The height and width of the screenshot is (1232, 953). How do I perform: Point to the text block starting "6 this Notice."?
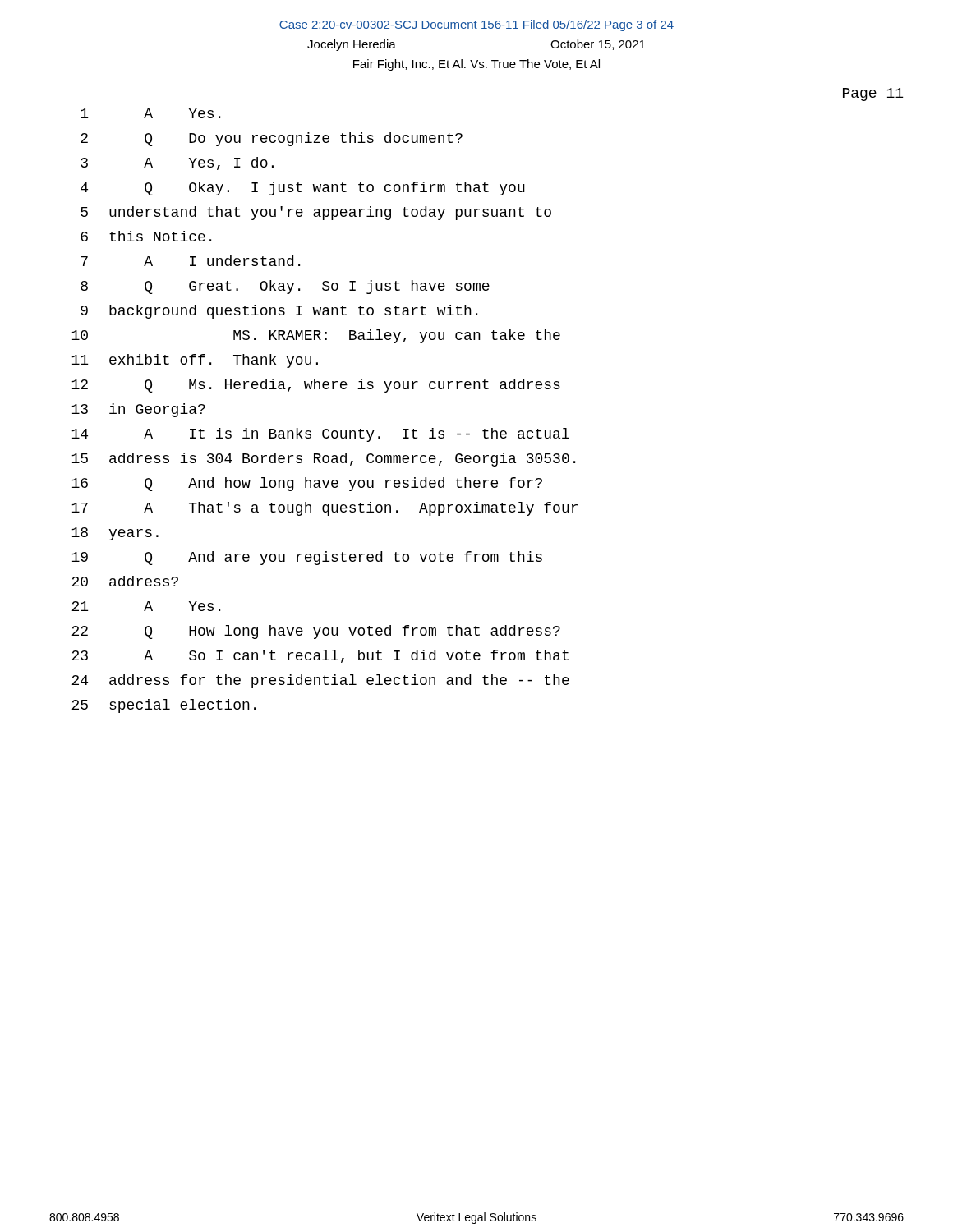157,236
